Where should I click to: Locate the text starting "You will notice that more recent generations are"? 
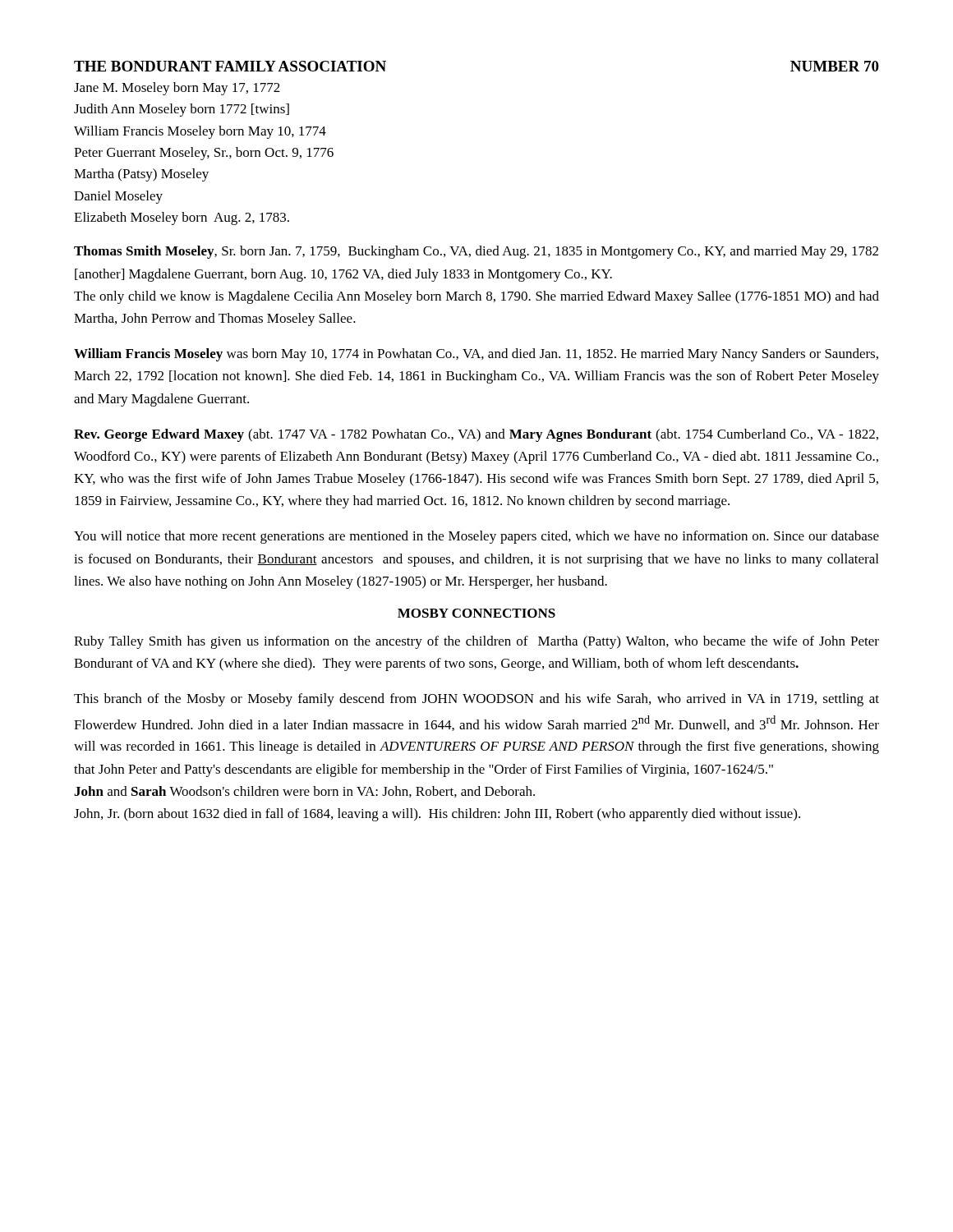coord(476,559)
